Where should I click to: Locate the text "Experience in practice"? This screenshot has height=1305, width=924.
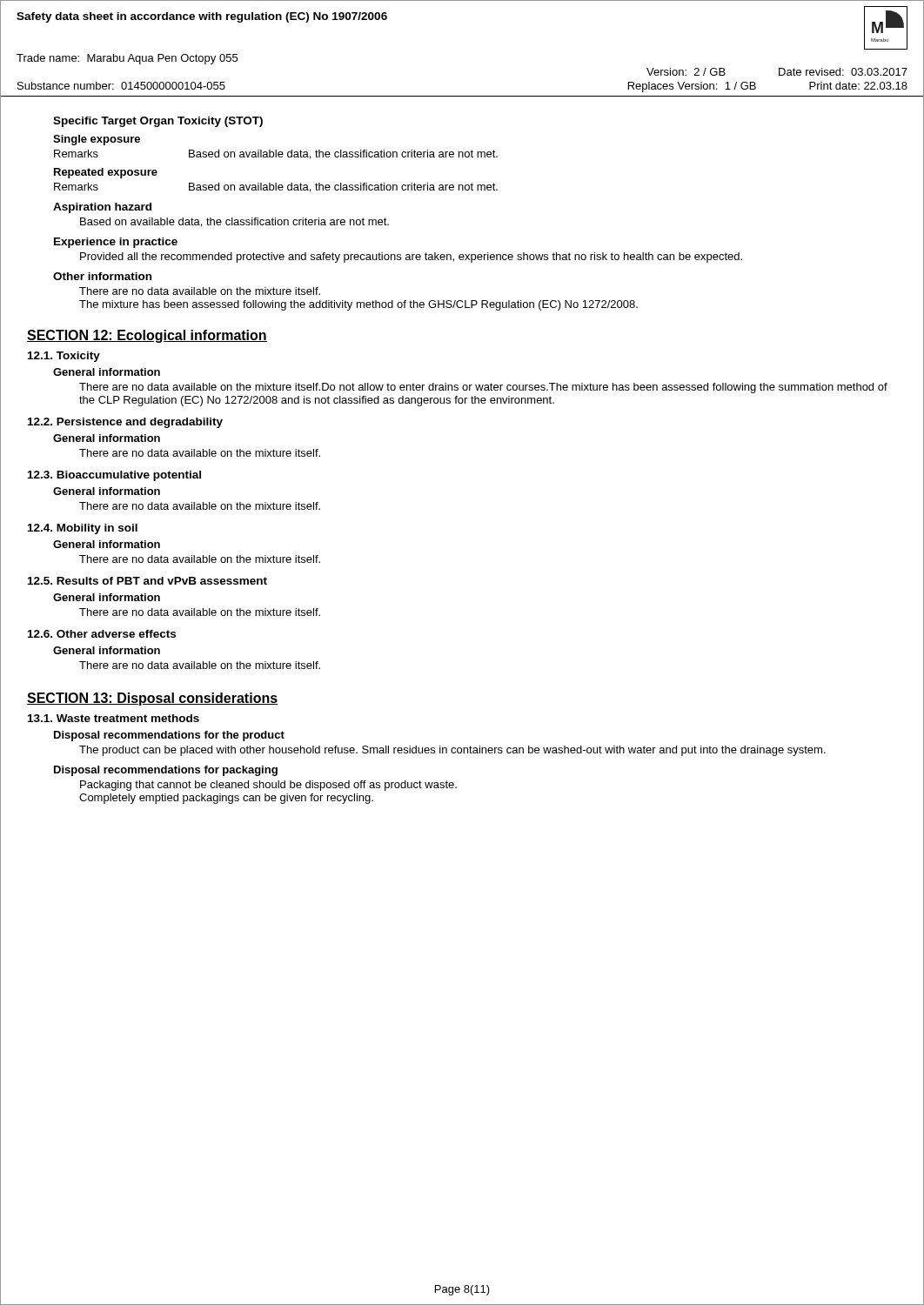pyautogui.click(x=115, y=241)
